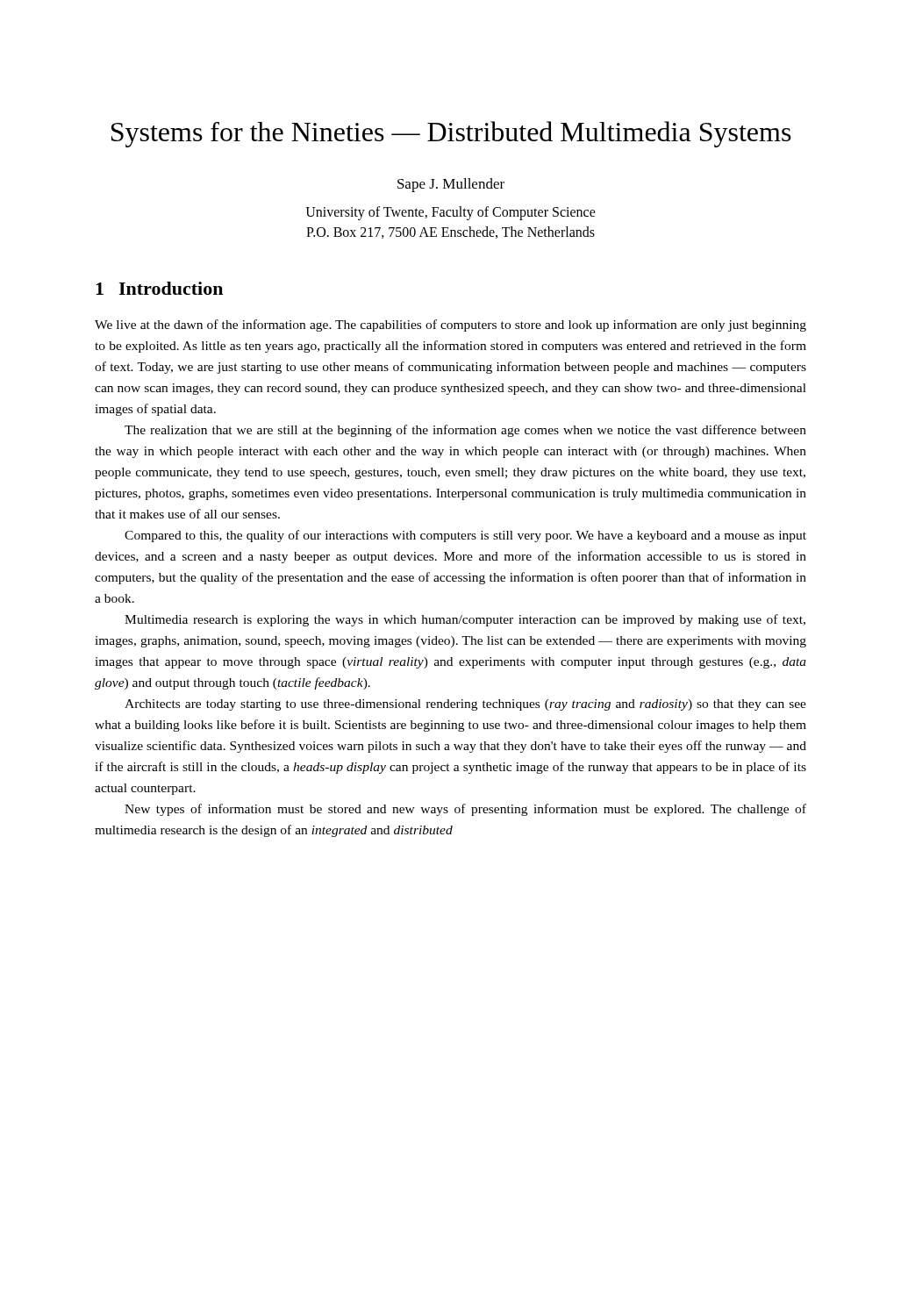This screenshot has height=1316, width=901.
Task: Click on the element starting "Sape J. Mullender"
Action: (450, 183)
